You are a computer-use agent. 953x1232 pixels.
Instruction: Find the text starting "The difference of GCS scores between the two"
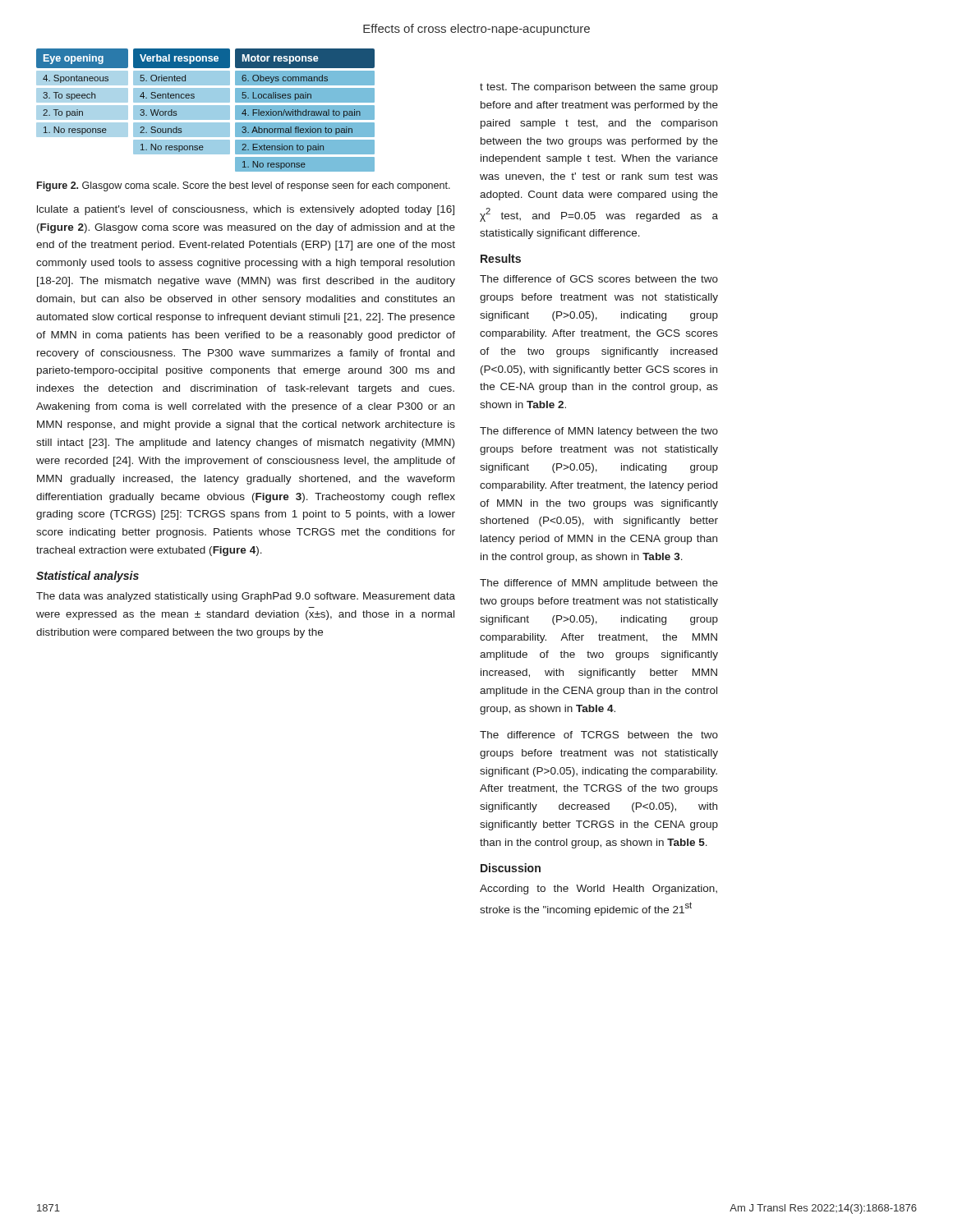599,561
